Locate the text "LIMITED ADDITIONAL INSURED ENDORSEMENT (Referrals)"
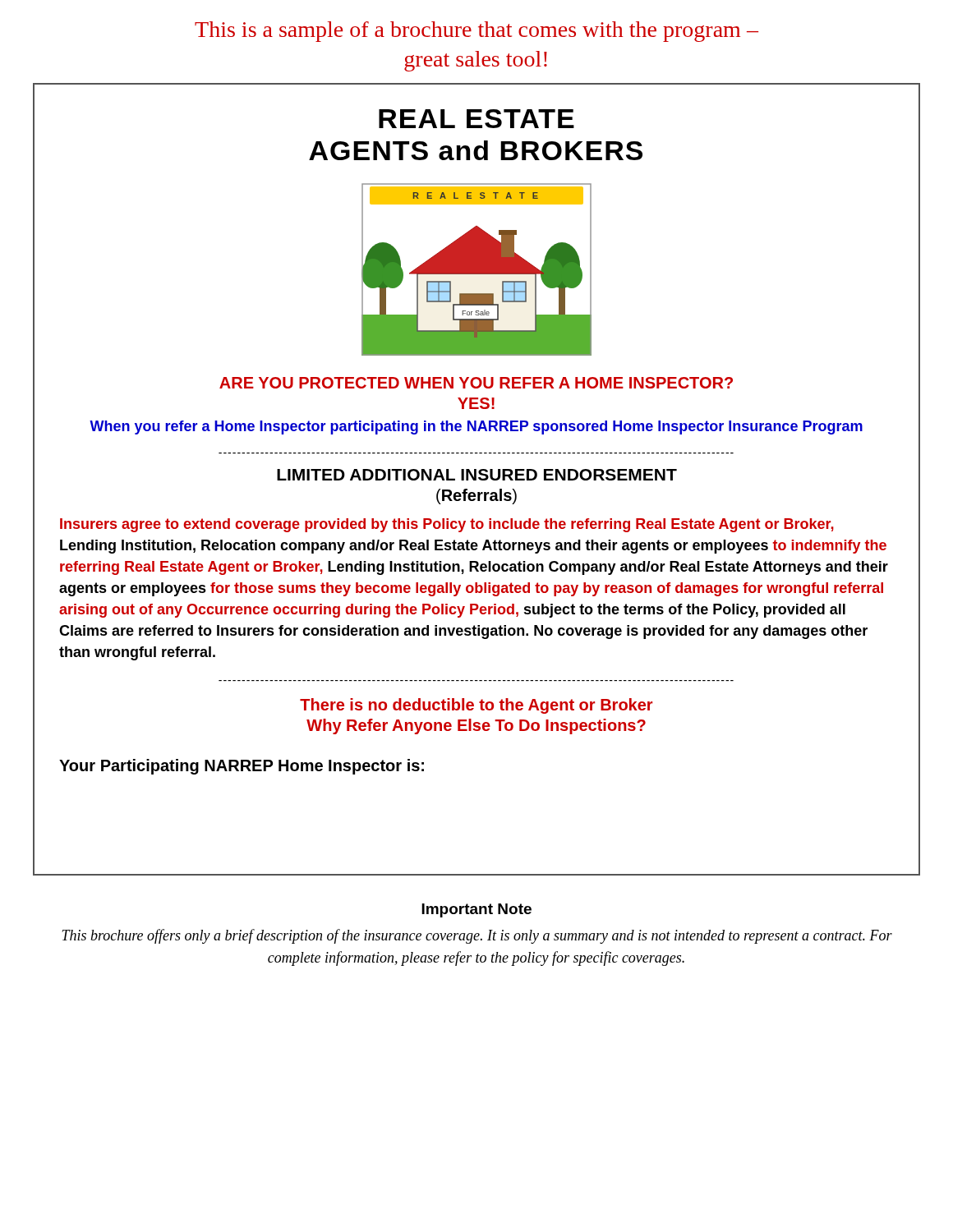 (x=476, y=485)
